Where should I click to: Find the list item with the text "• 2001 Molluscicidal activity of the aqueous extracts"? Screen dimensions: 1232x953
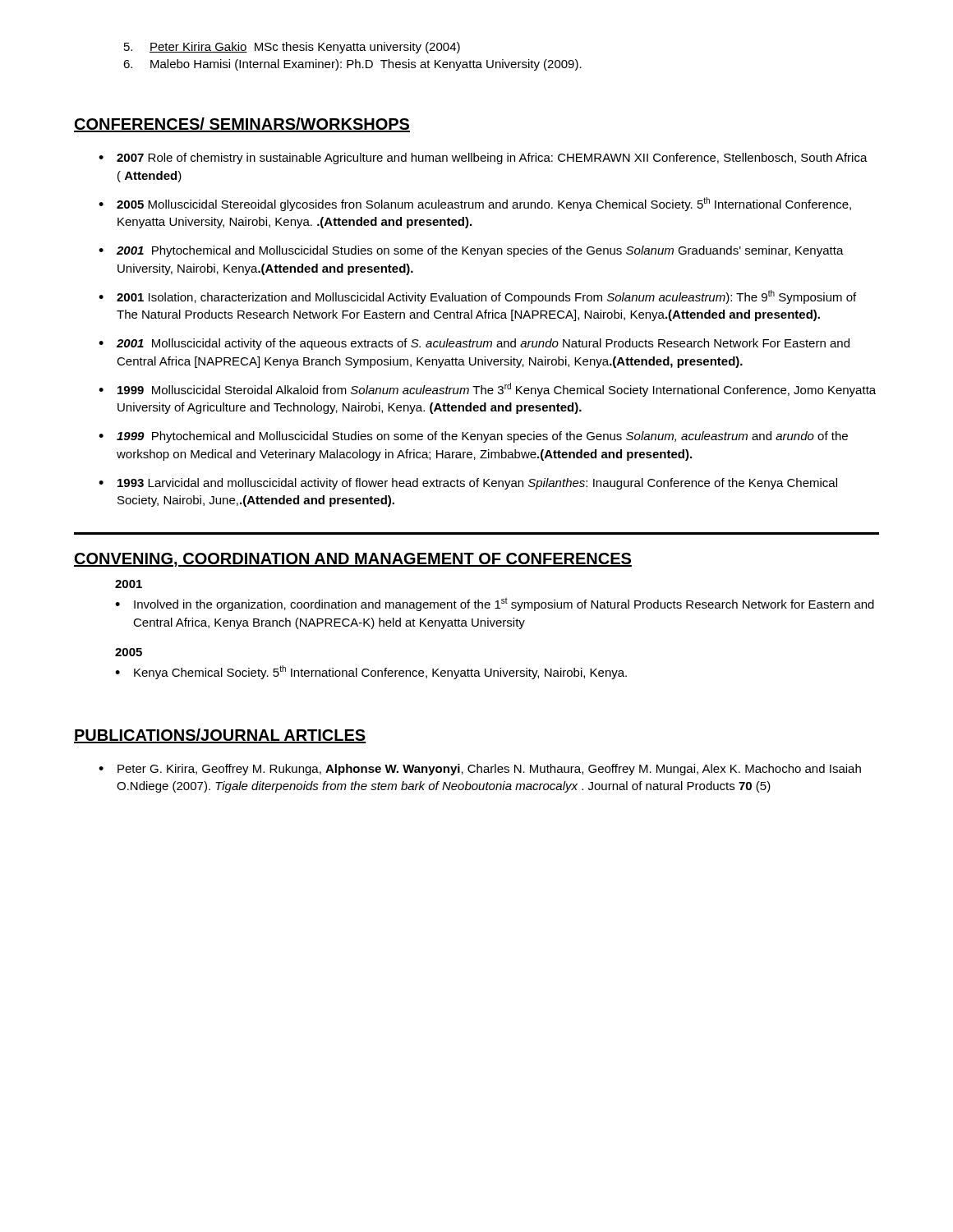click(x=489, y=352)
